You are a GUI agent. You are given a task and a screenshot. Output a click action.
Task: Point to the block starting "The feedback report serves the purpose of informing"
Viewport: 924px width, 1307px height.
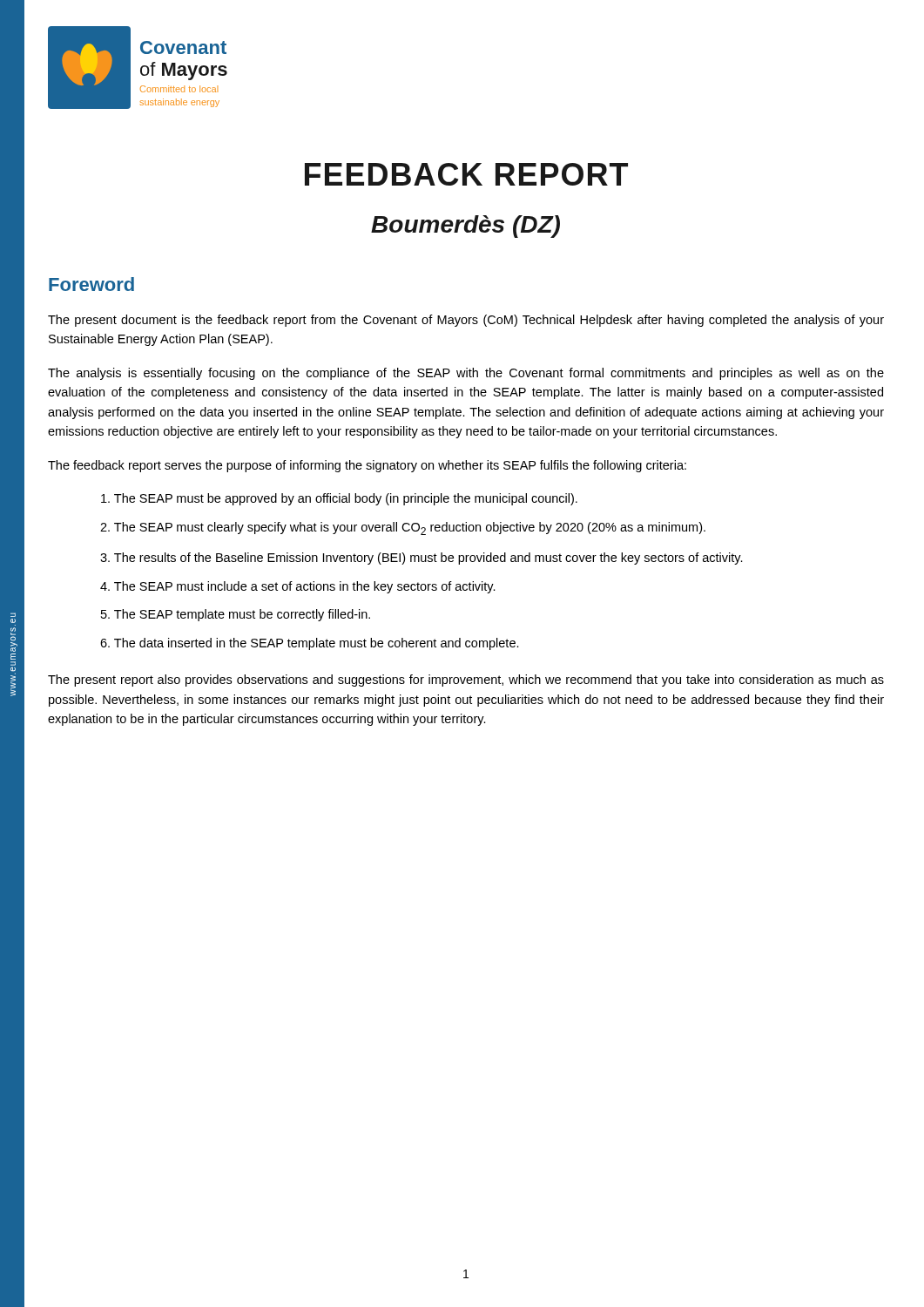click(x=367, y=465)
